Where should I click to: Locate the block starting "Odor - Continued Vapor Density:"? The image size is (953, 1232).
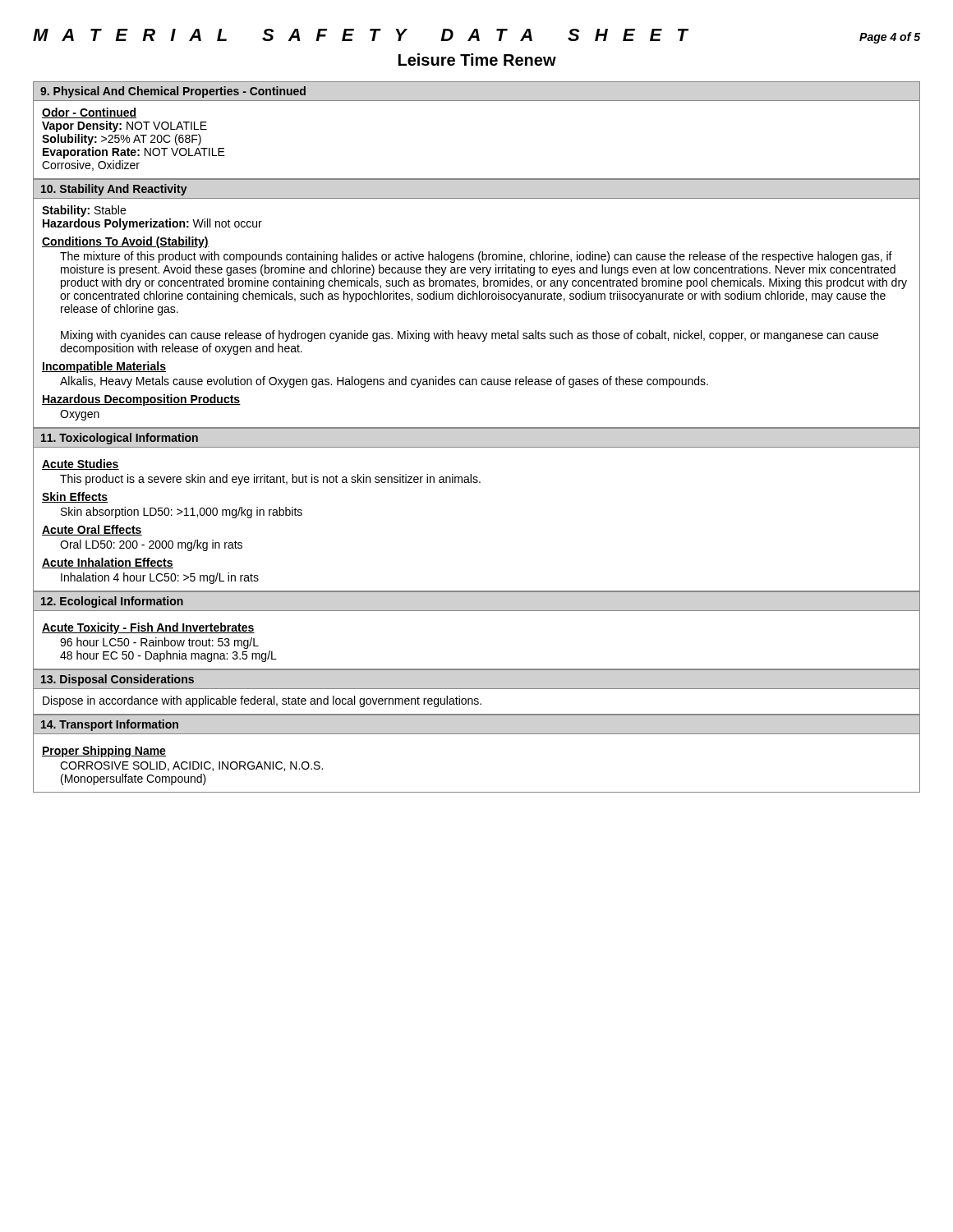133,139
